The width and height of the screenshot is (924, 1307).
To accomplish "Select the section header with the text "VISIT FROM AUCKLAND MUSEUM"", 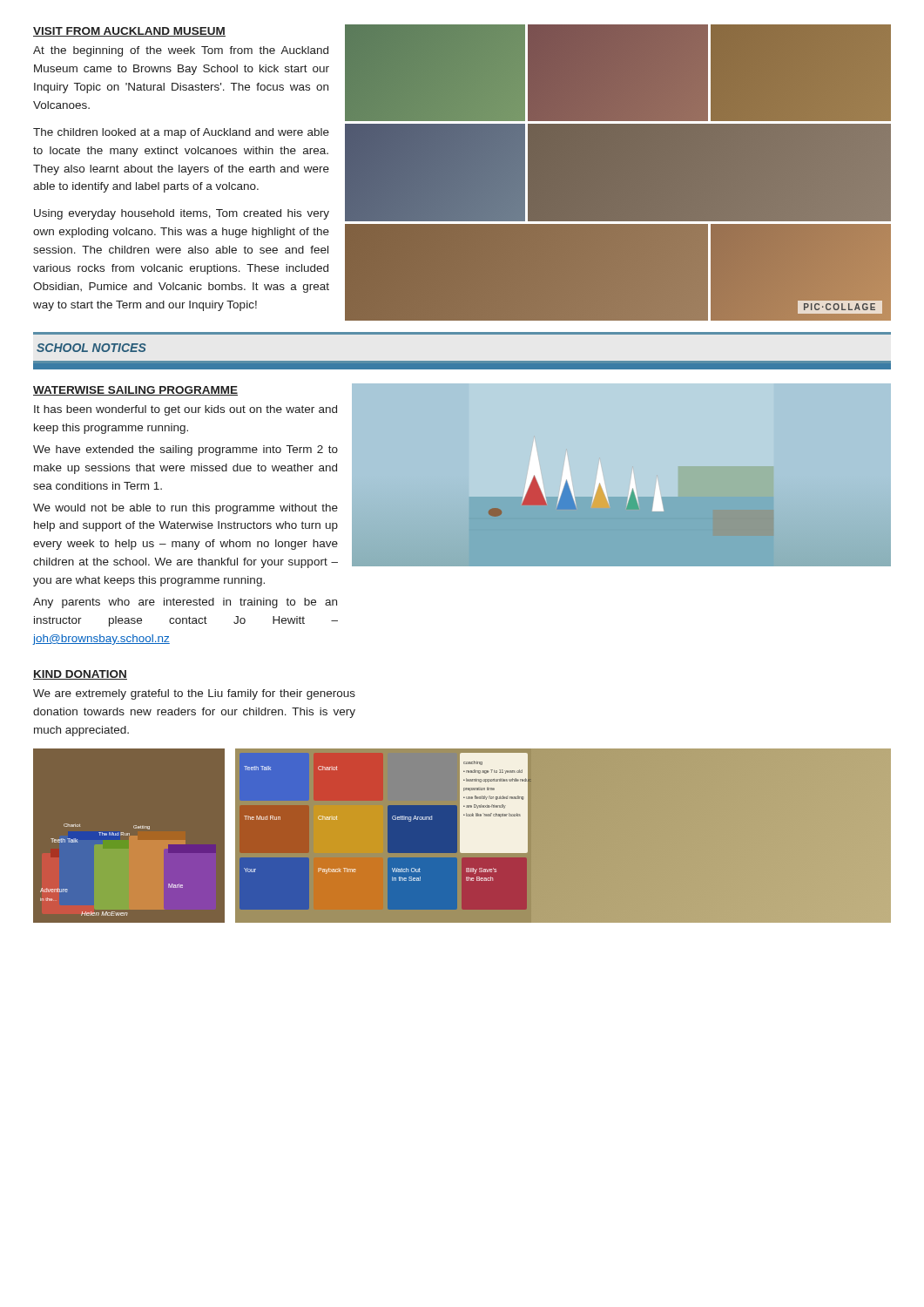I will [181, 31].
